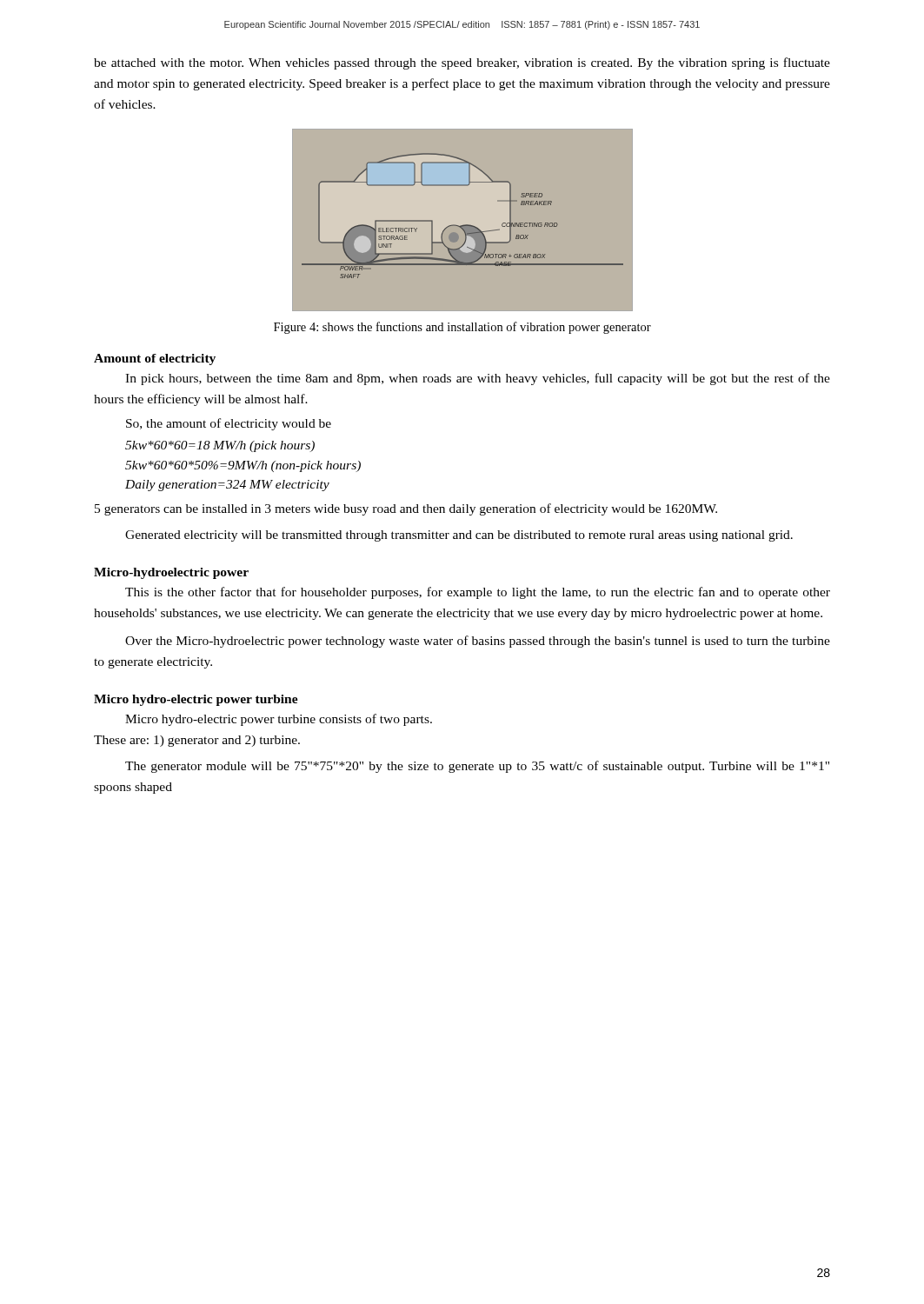This screenshot has height=1304, width=924.
Task: Find the block on this page that starts "This is the other factor that"
Action: [462, 602]
